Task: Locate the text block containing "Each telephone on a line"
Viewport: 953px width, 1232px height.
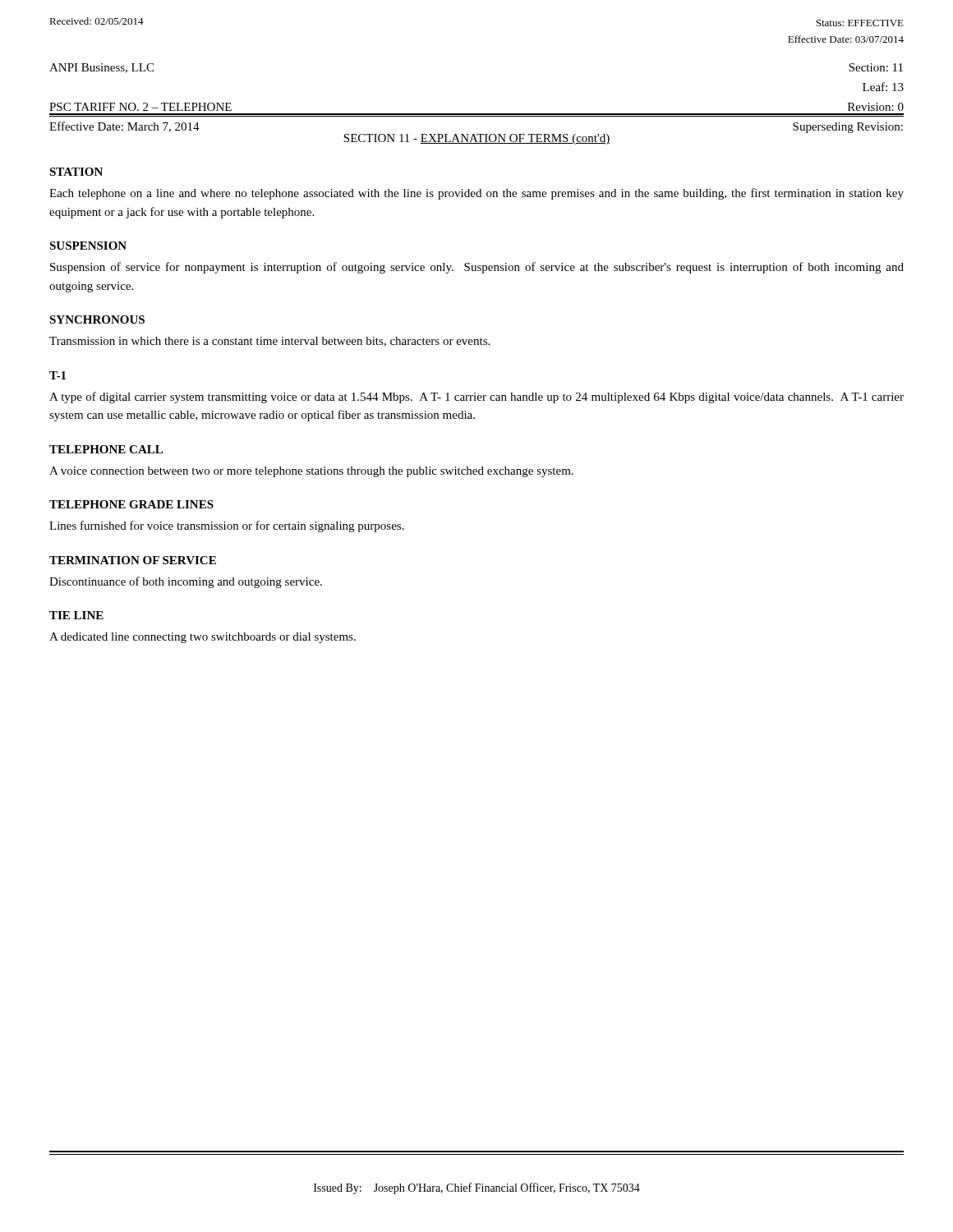Action: 476,202
